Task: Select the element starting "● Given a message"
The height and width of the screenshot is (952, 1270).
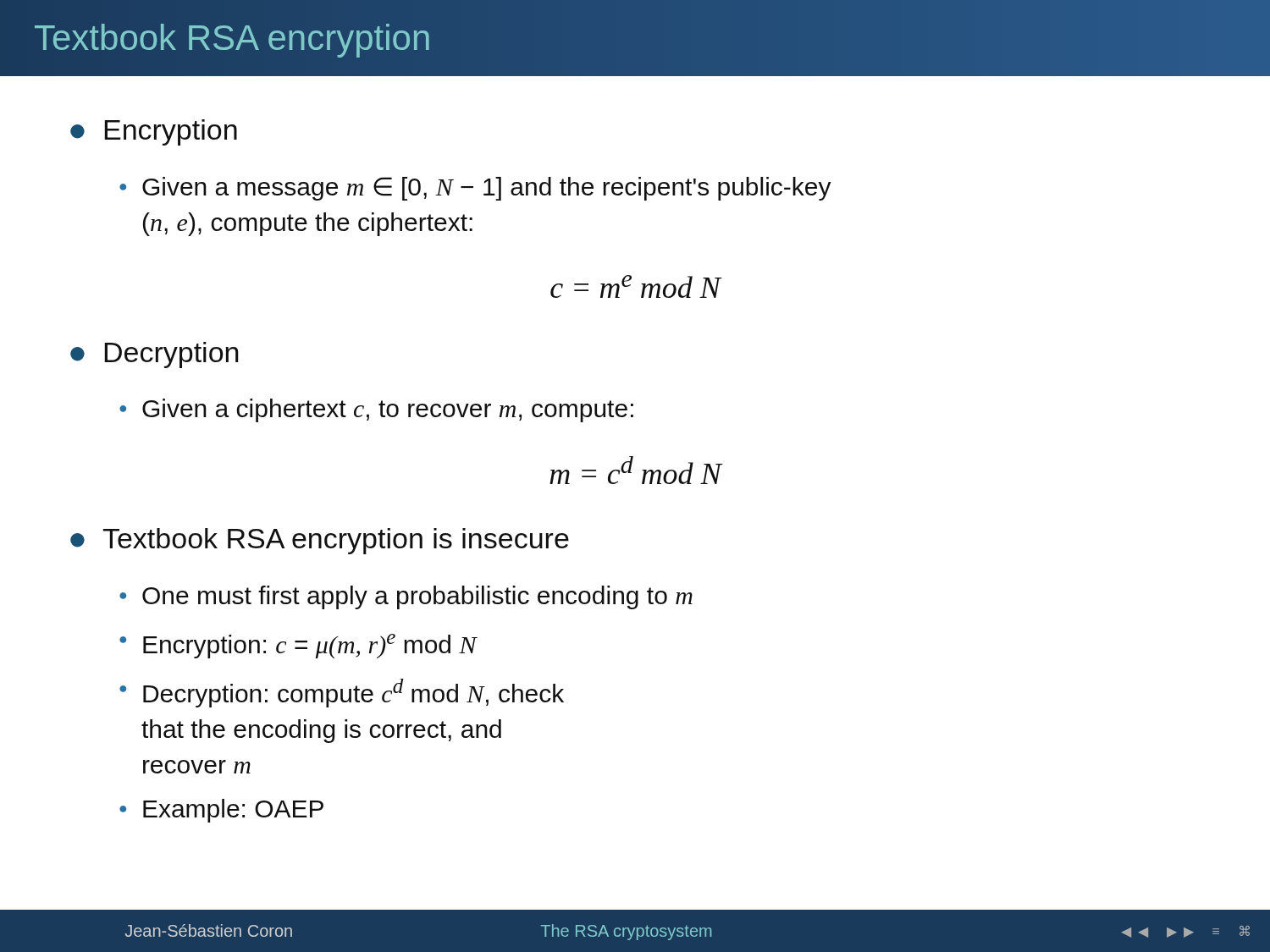Action: tap(475, 204)
